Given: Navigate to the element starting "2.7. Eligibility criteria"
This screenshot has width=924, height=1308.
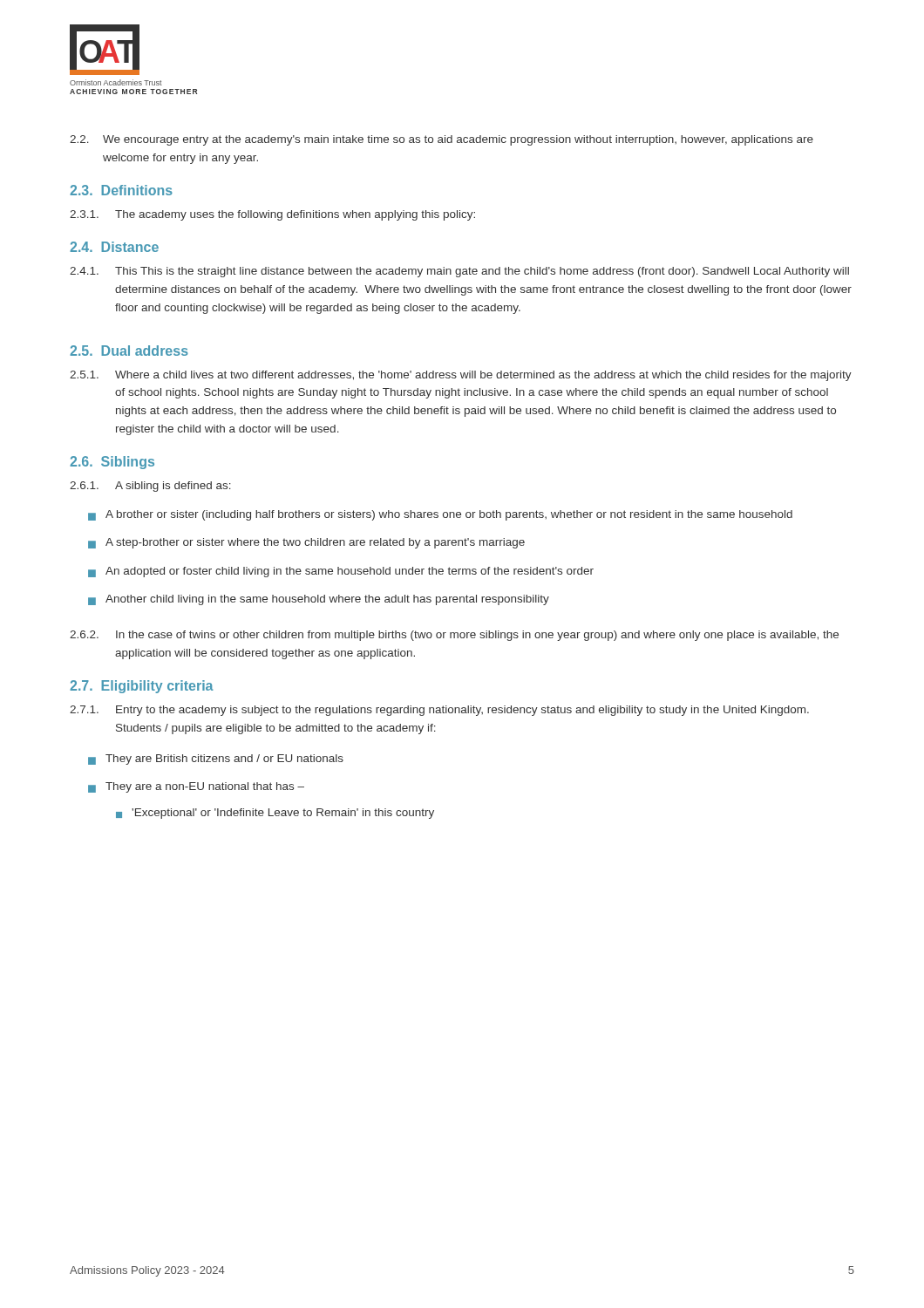Looking at the screenshot, I should 141,686.
